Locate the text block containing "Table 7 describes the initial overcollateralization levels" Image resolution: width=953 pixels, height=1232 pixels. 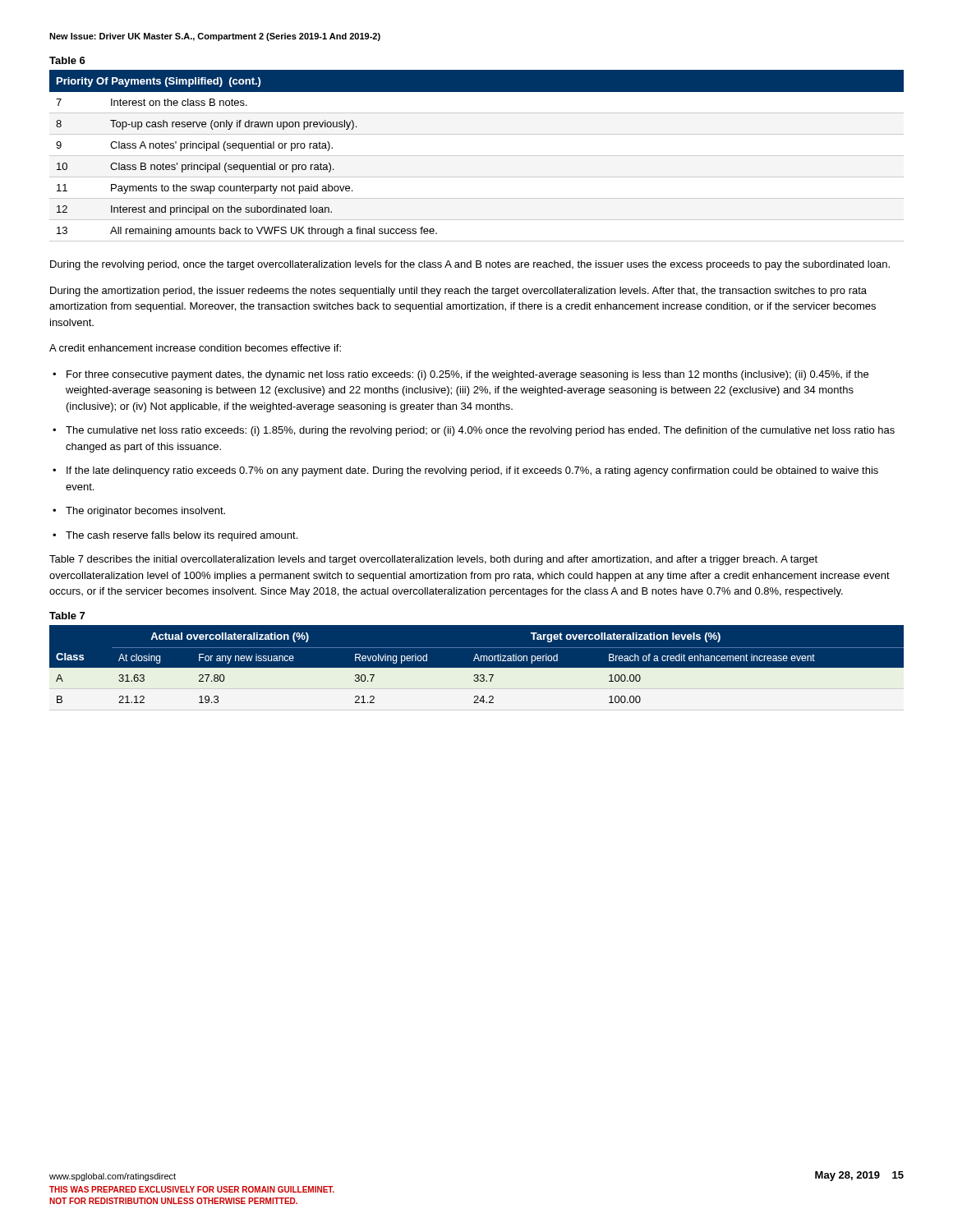(x=469, y=575)
